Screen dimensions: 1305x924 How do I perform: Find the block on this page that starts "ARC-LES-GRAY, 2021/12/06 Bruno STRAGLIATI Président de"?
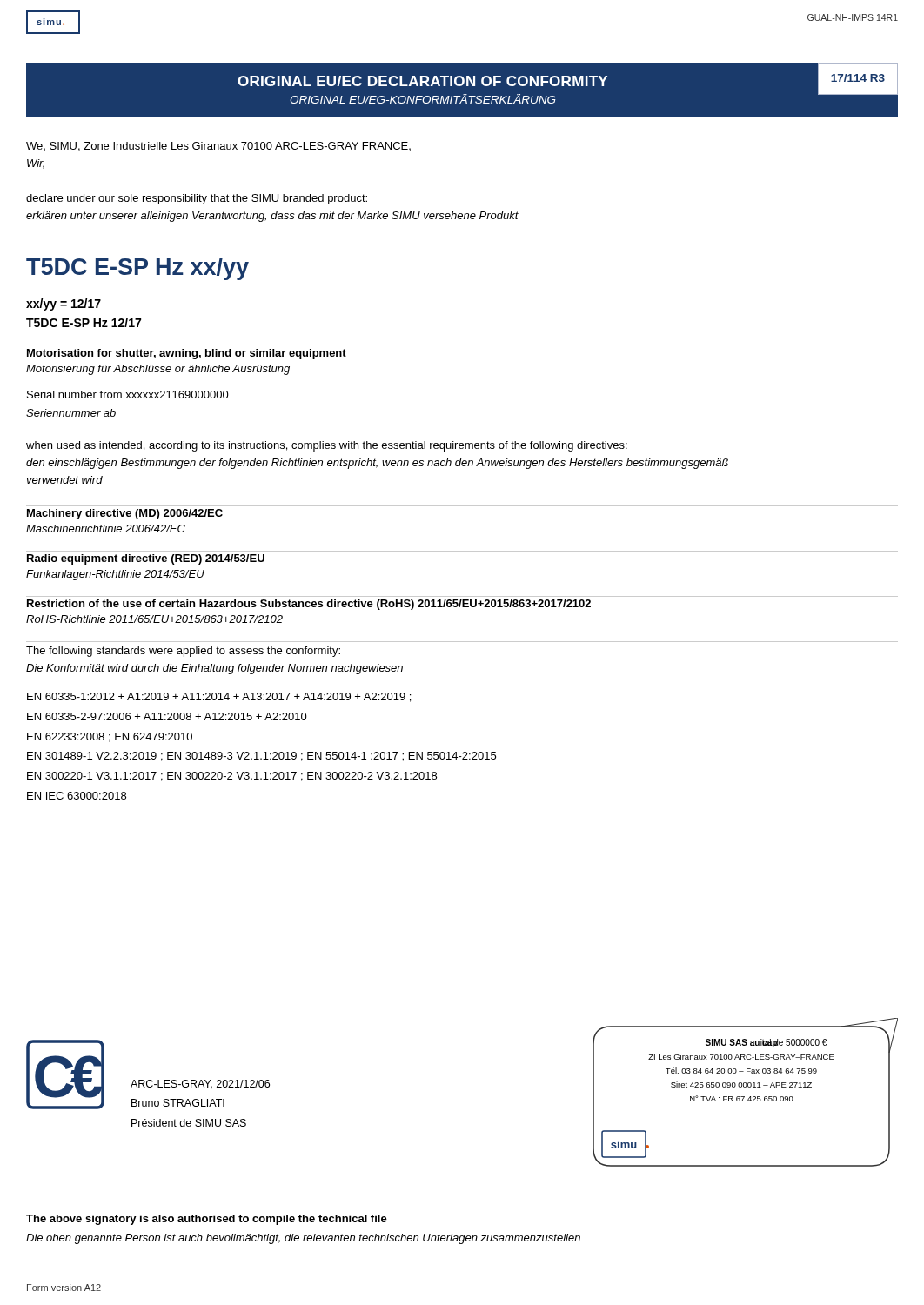(x=200, y=1103)
